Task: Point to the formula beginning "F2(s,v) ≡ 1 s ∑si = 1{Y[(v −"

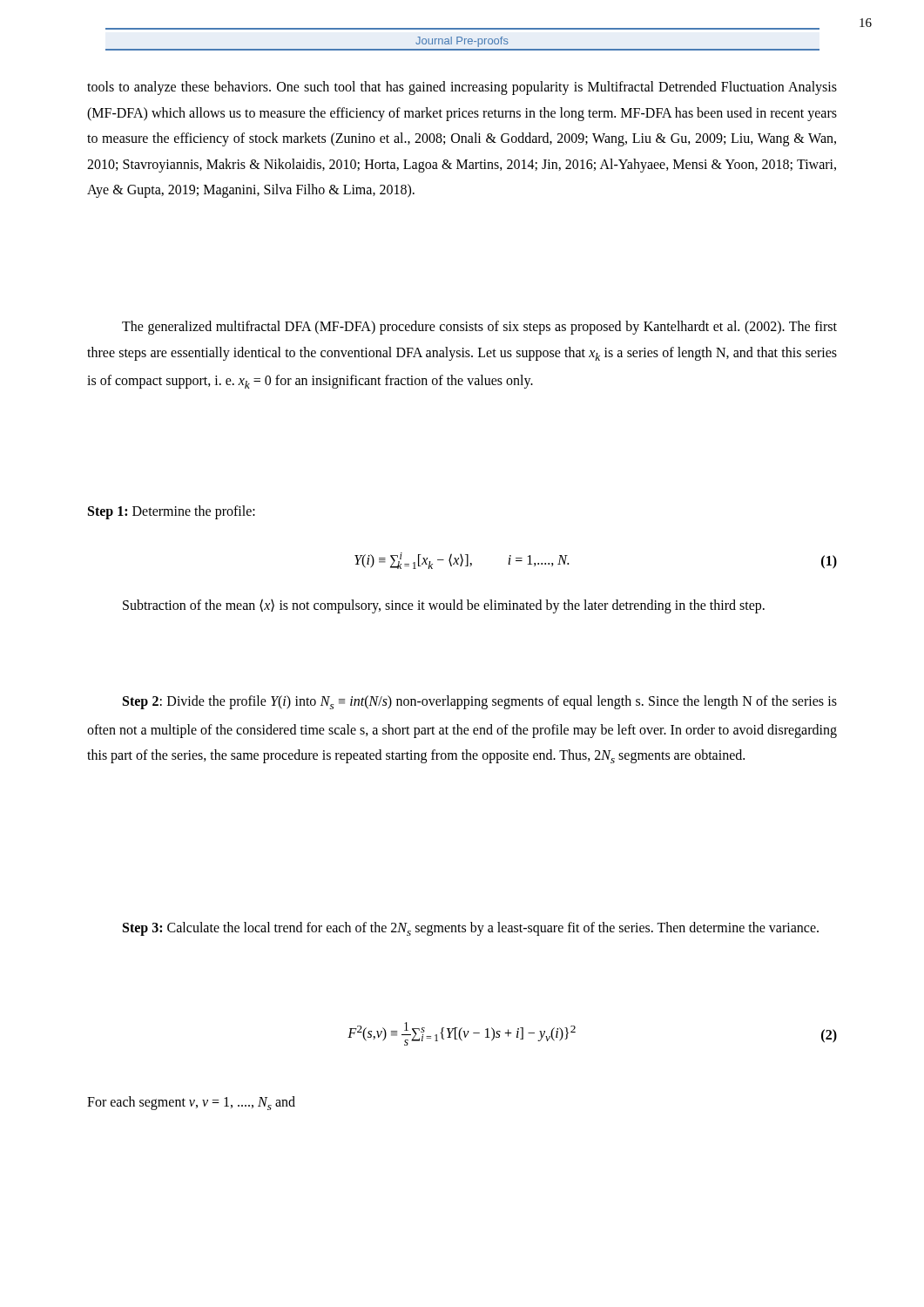Action: (462, 1035)
